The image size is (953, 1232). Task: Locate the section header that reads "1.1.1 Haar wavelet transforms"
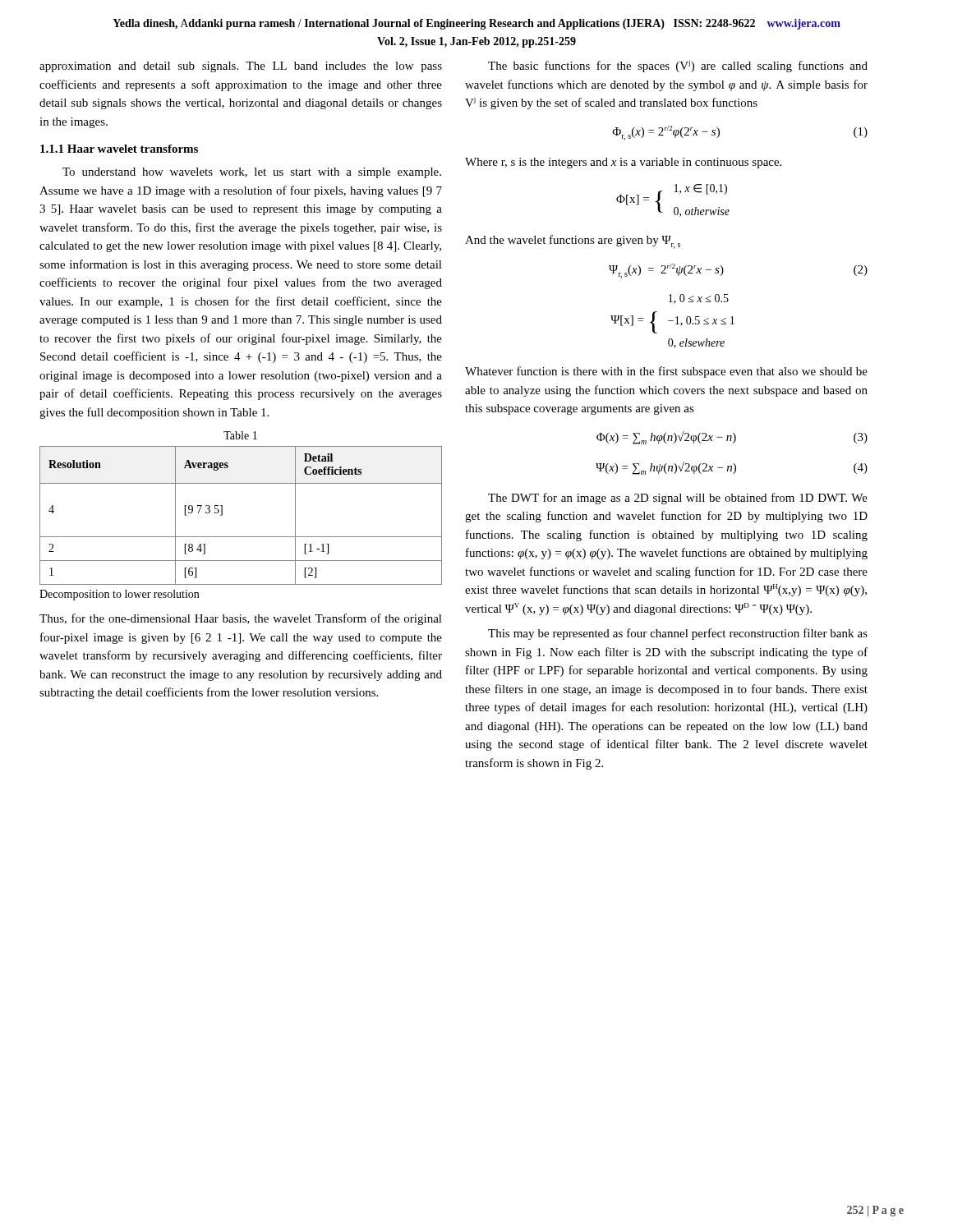(x=119, y=149)
